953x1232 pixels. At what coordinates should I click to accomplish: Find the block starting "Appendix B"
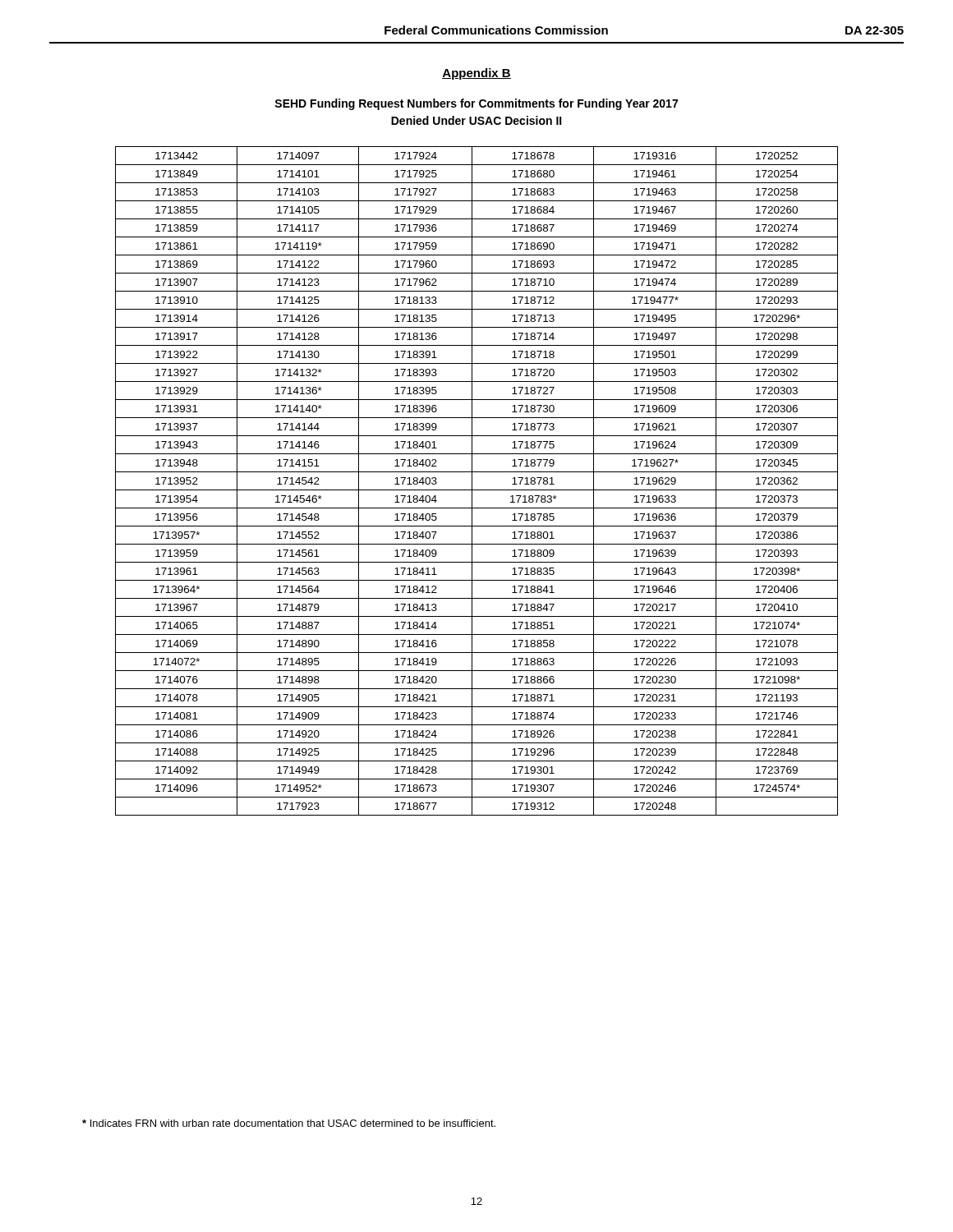pos(476,73)
